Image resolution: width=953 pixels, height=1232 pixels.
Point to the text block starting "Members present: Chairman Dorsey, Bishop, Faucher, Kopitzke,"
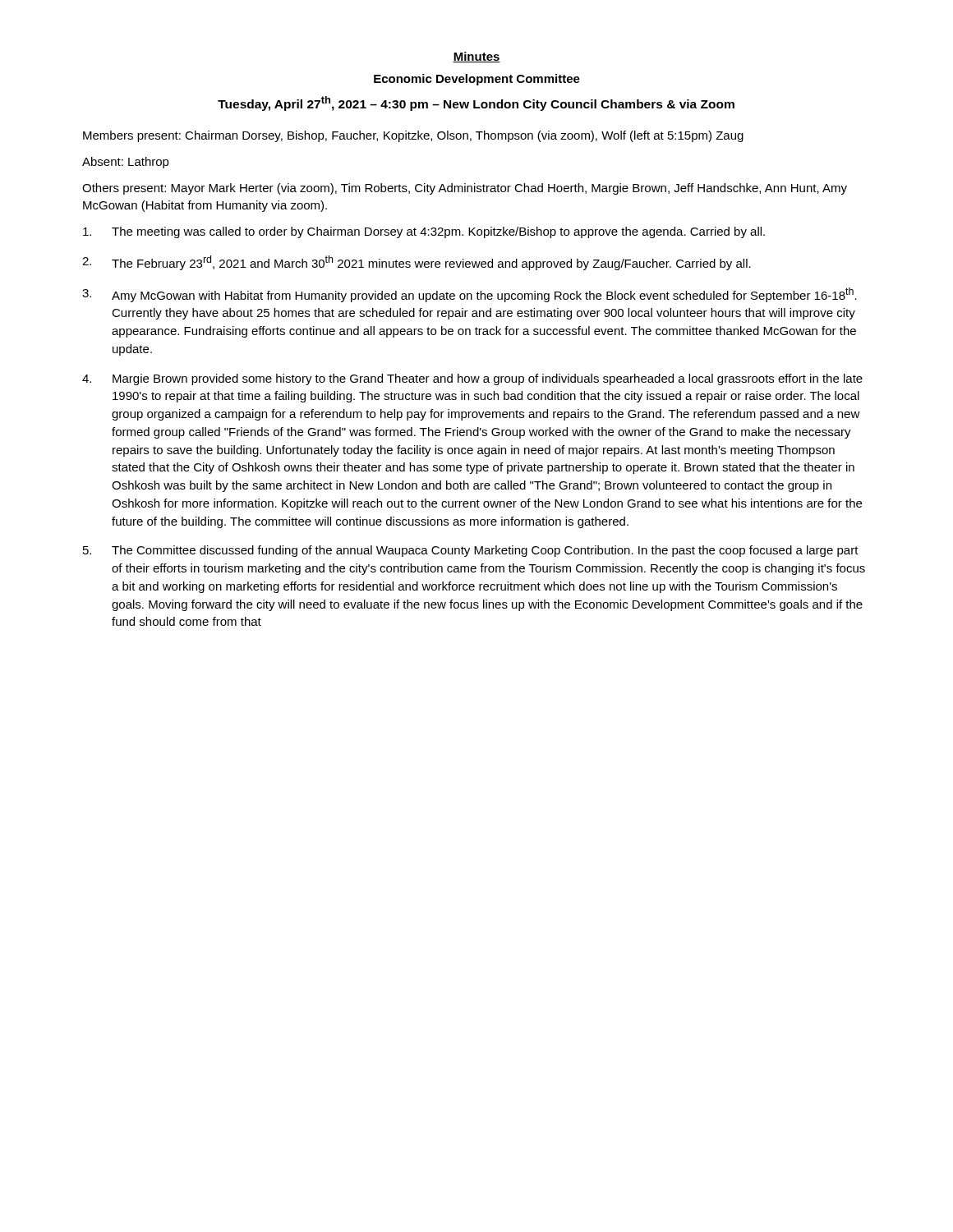click(413, 135)
